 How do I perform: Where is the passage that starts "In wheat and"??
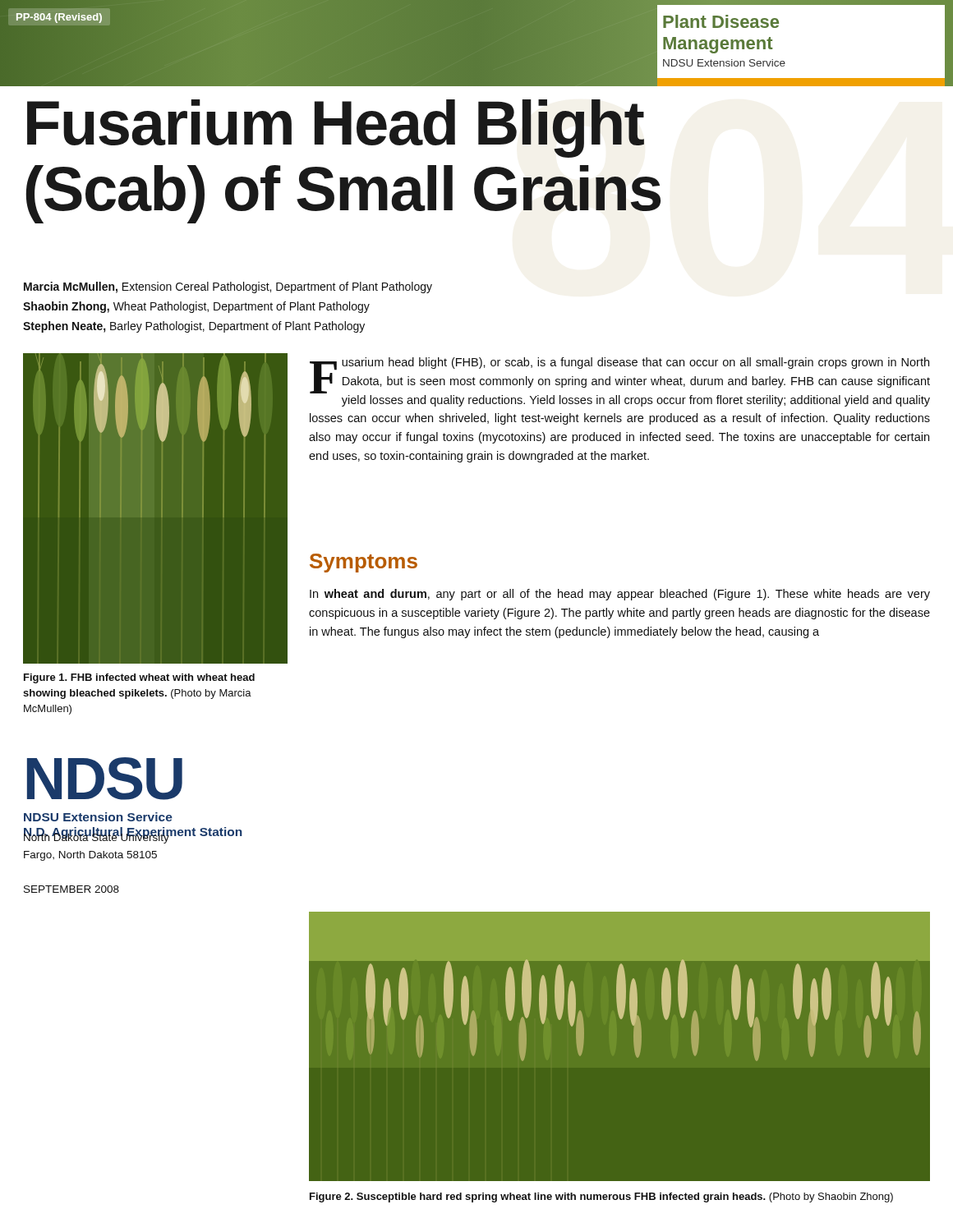[619, 613]
